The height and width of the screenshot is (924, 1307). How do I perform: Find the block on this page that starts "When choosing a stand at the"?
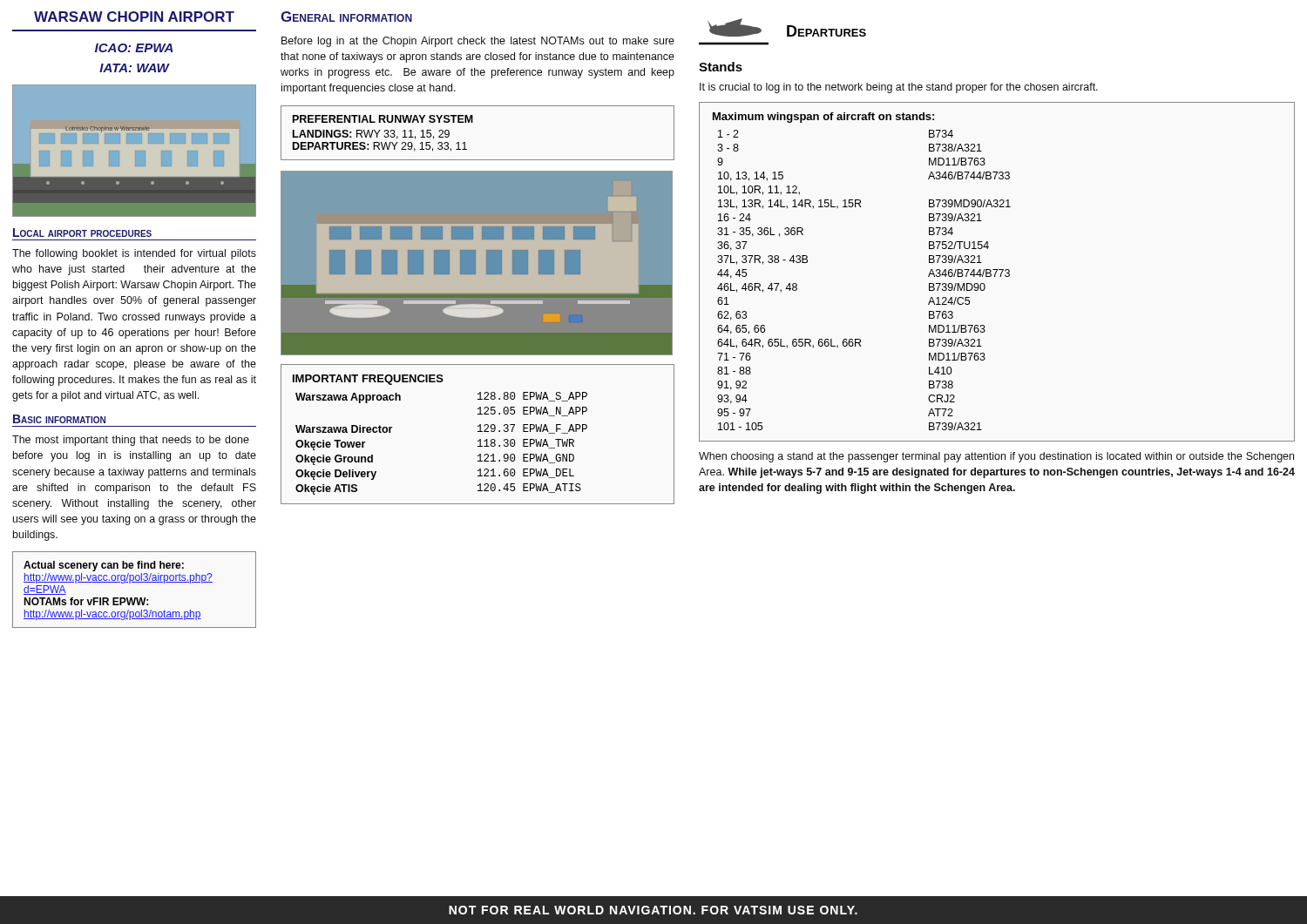point(997,472)
